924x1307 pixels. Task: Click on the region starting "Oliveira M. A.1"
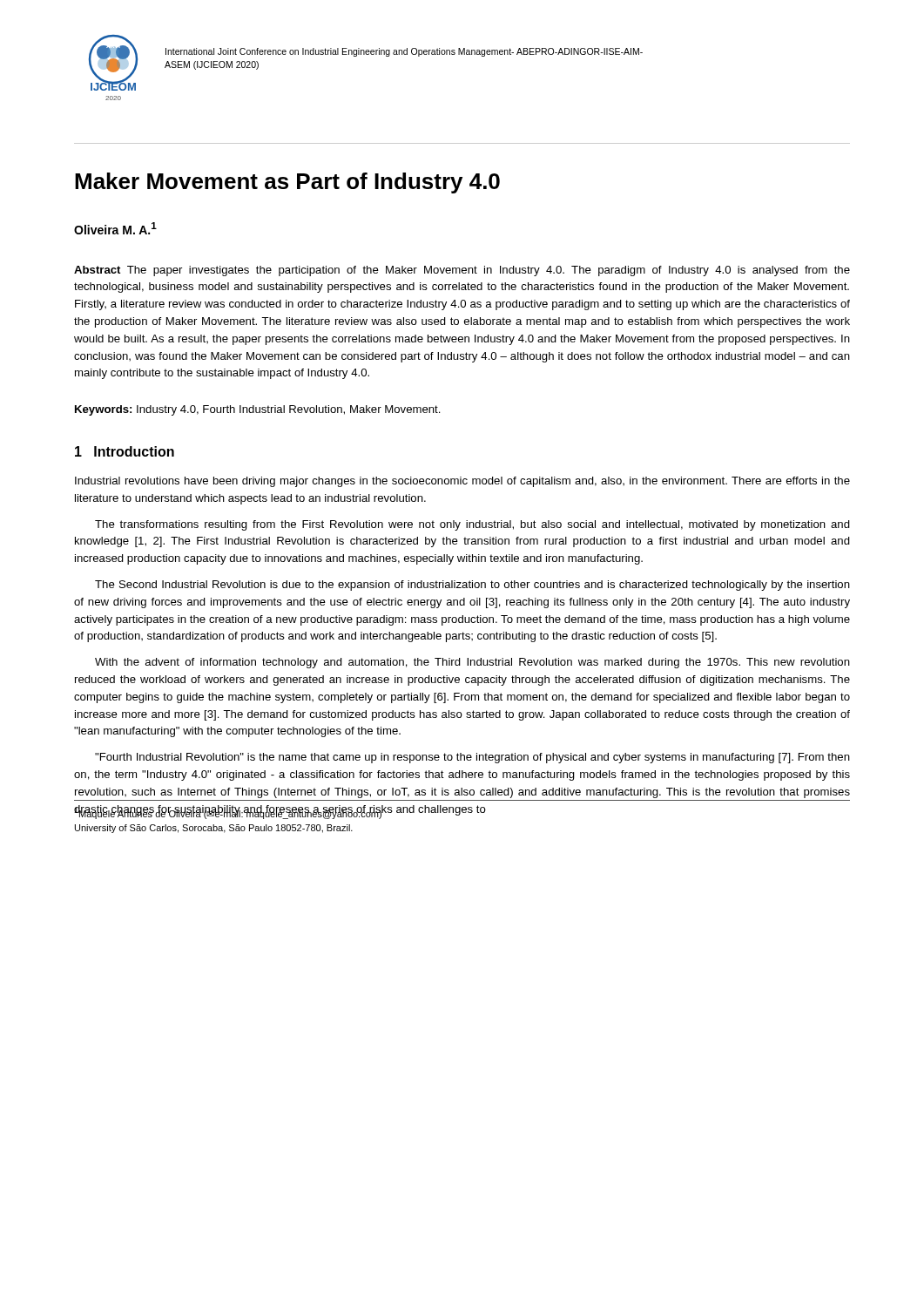(x=115, y=228)
